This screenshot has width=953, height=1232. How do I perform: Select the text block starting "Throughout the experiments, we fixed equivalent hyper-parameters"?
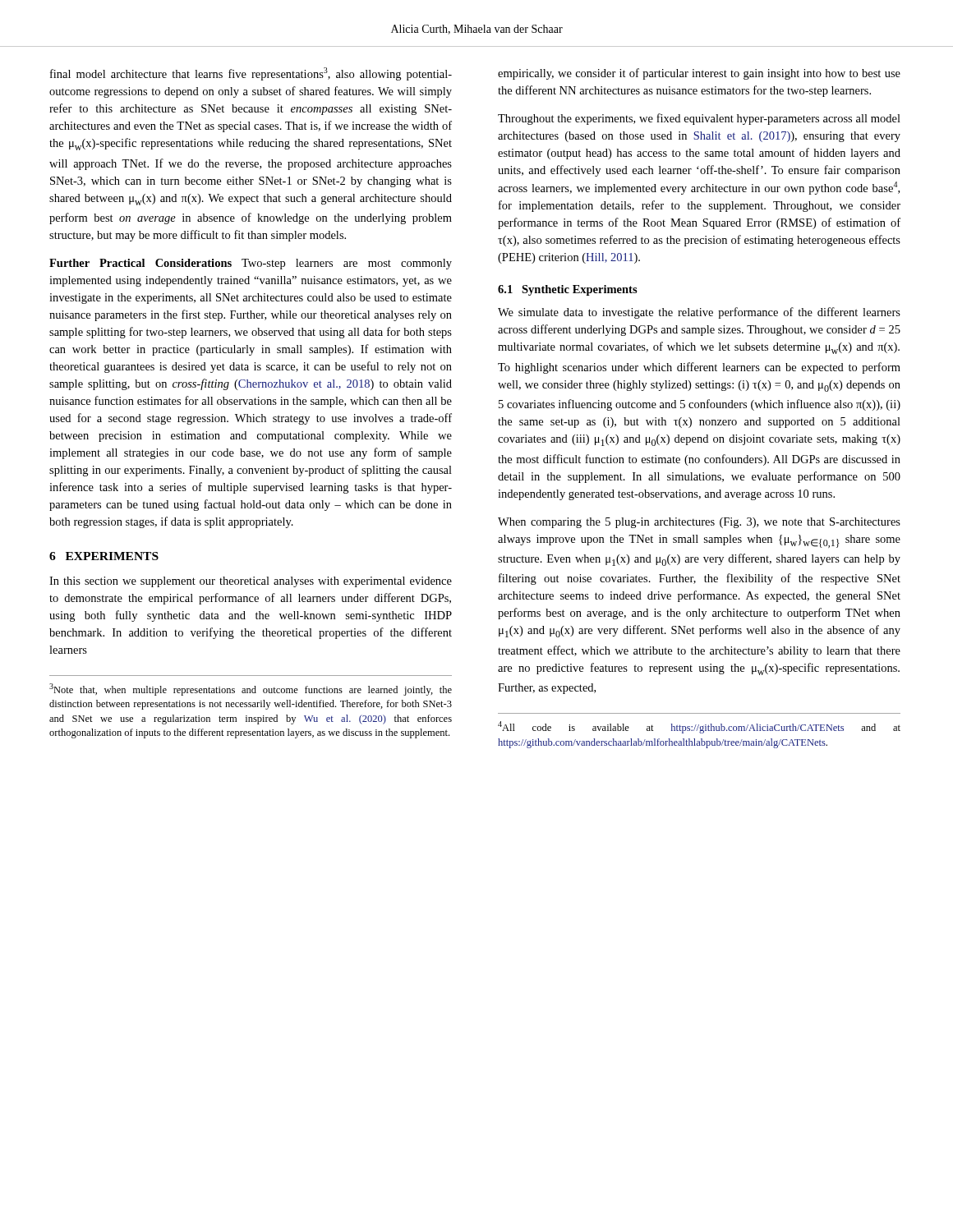coord(699,188)
